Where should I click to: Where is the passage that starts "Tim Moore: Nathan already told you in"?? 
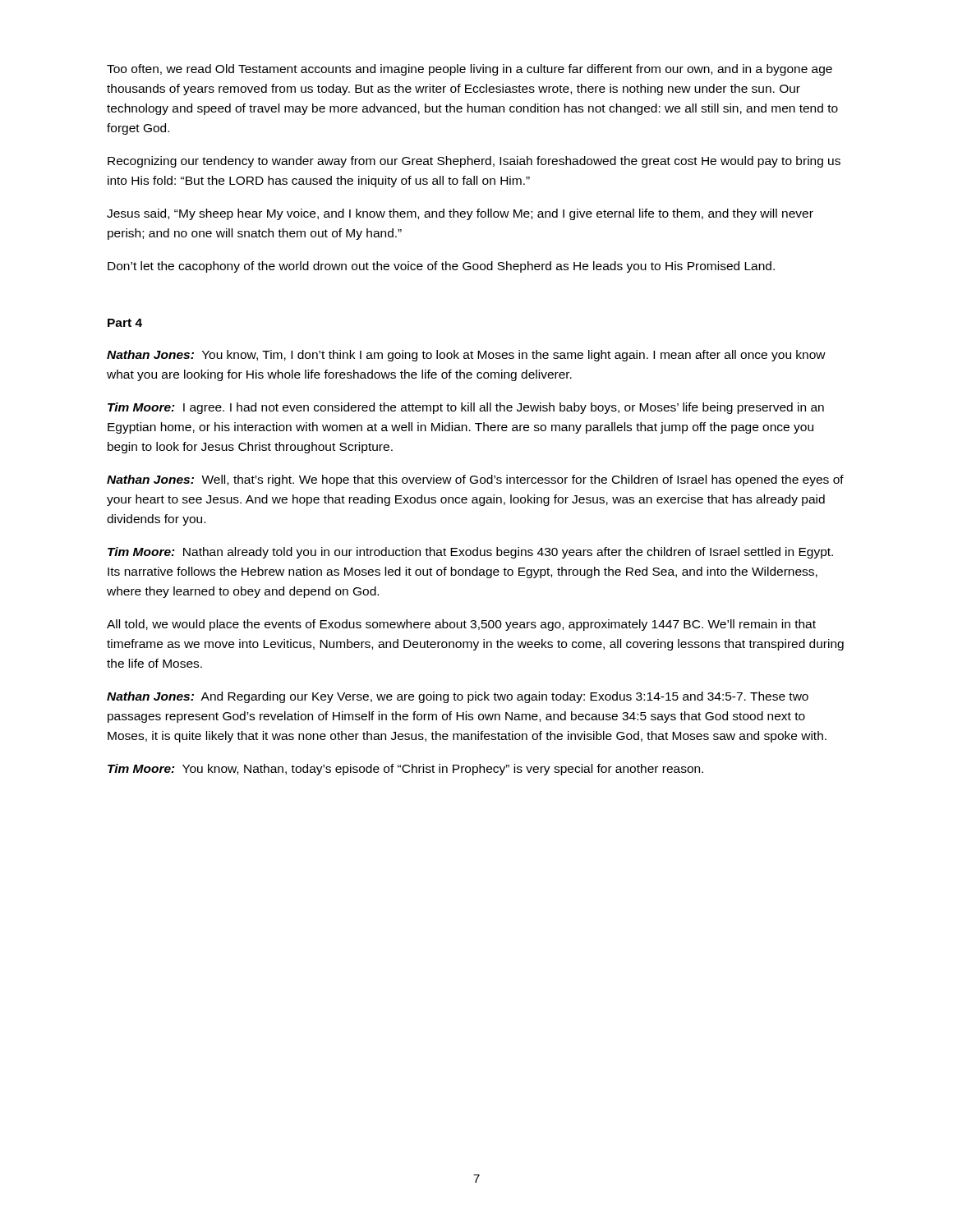coord(471,571)
